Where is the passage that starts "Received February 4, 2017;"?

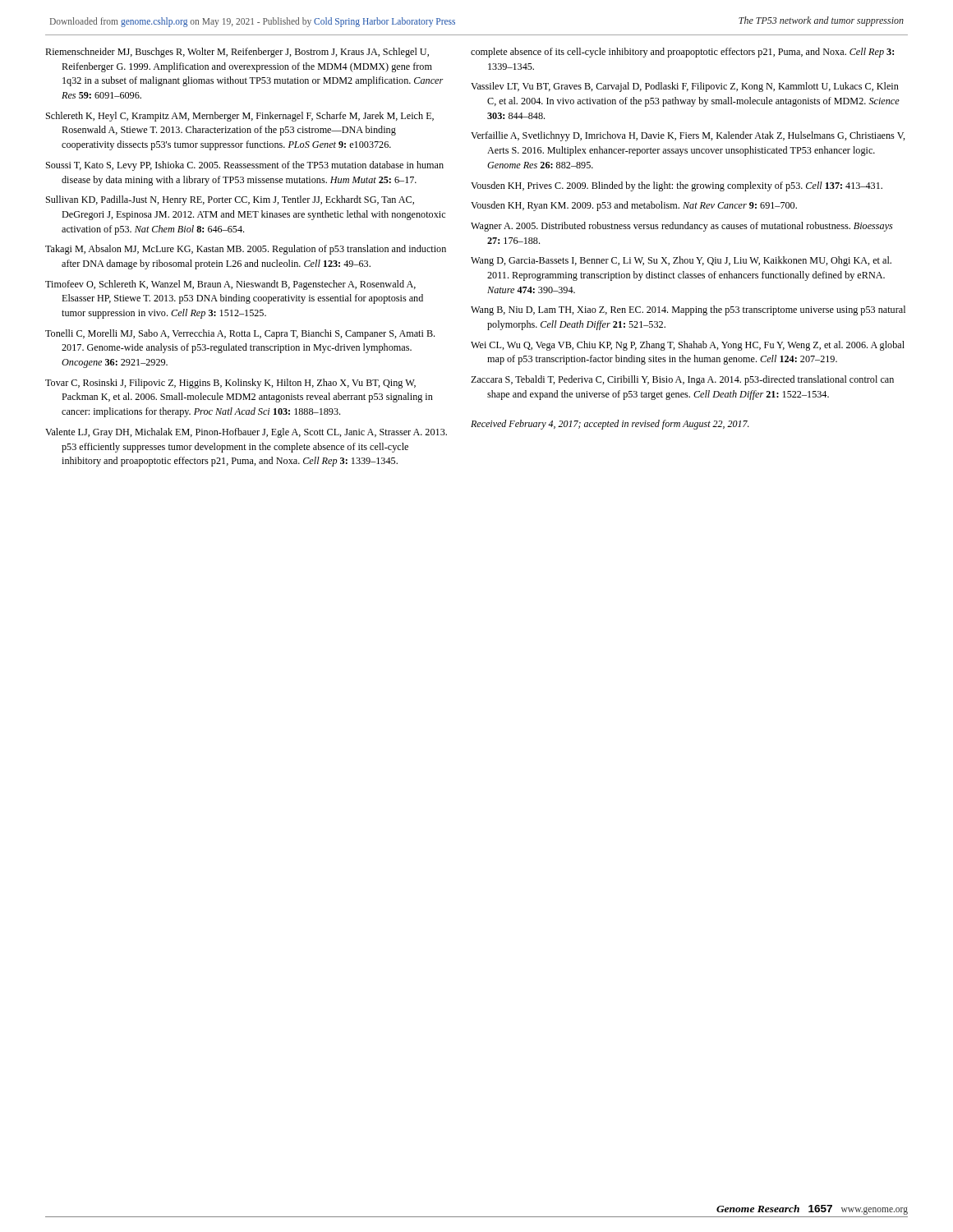click(610, 424)
